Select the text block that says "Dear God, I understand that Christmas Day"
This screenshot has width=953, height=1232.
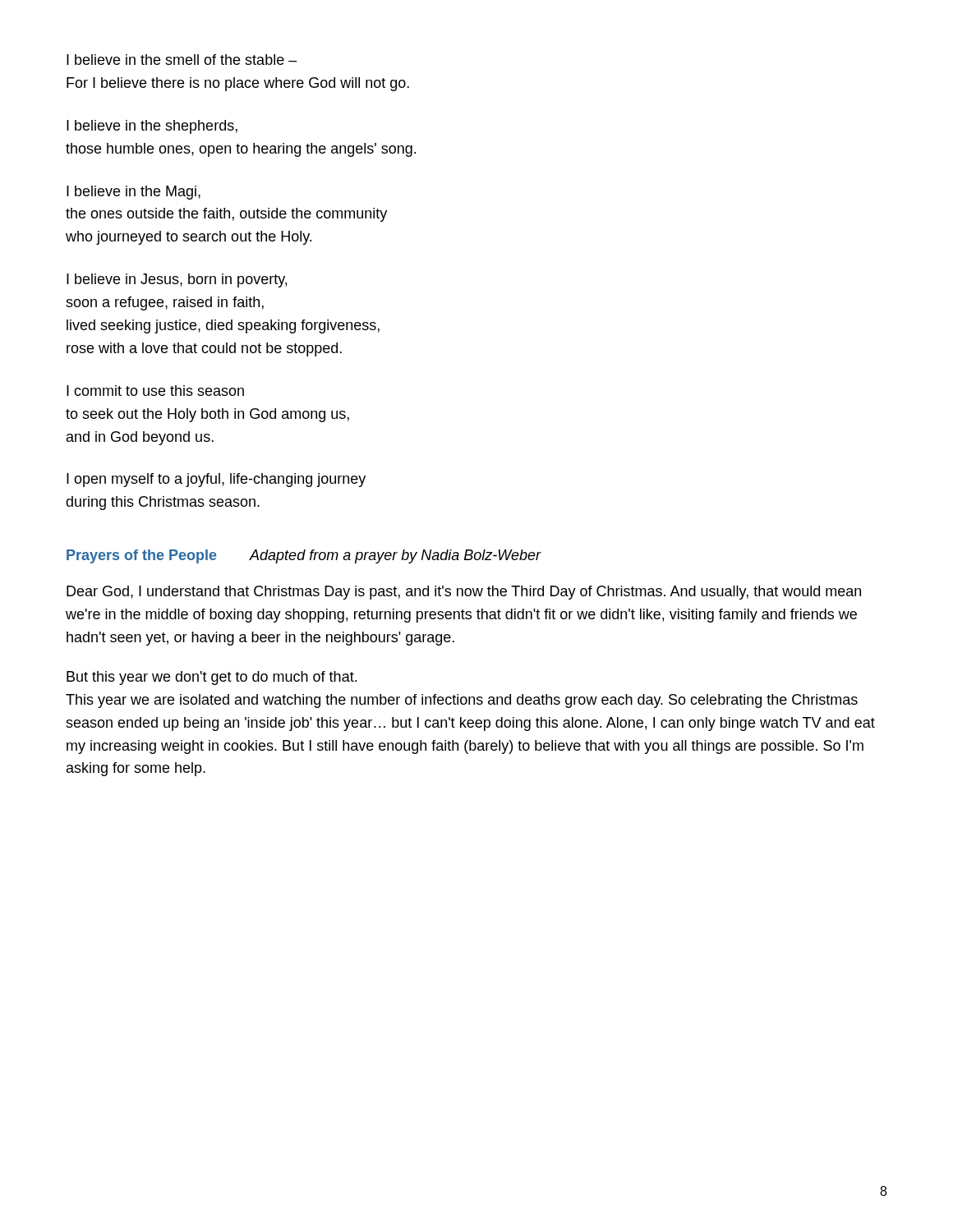[x=464, y=614]
